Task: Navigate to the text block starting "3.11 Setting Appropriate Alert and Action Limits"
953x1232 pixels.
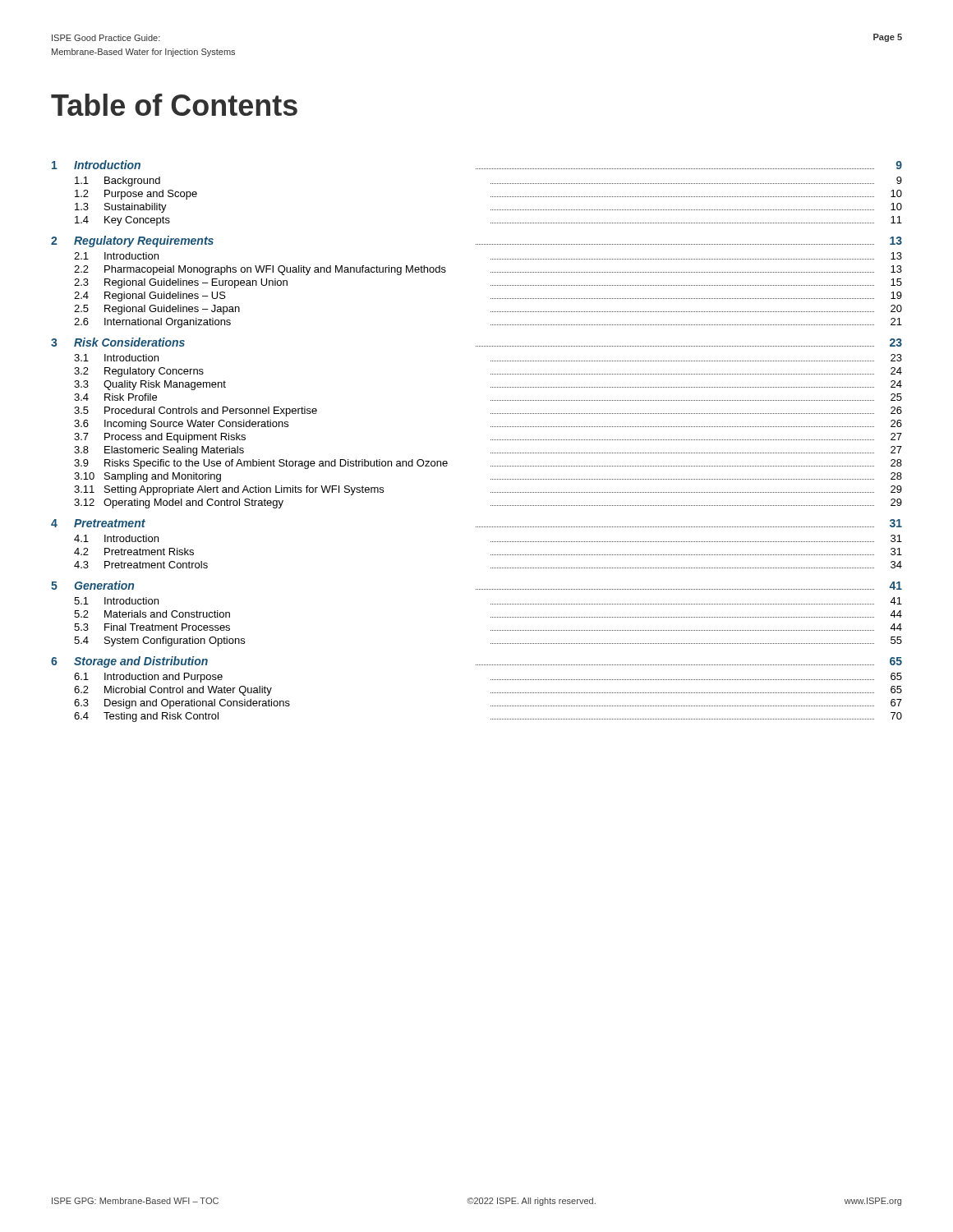Action: point(488,489)
